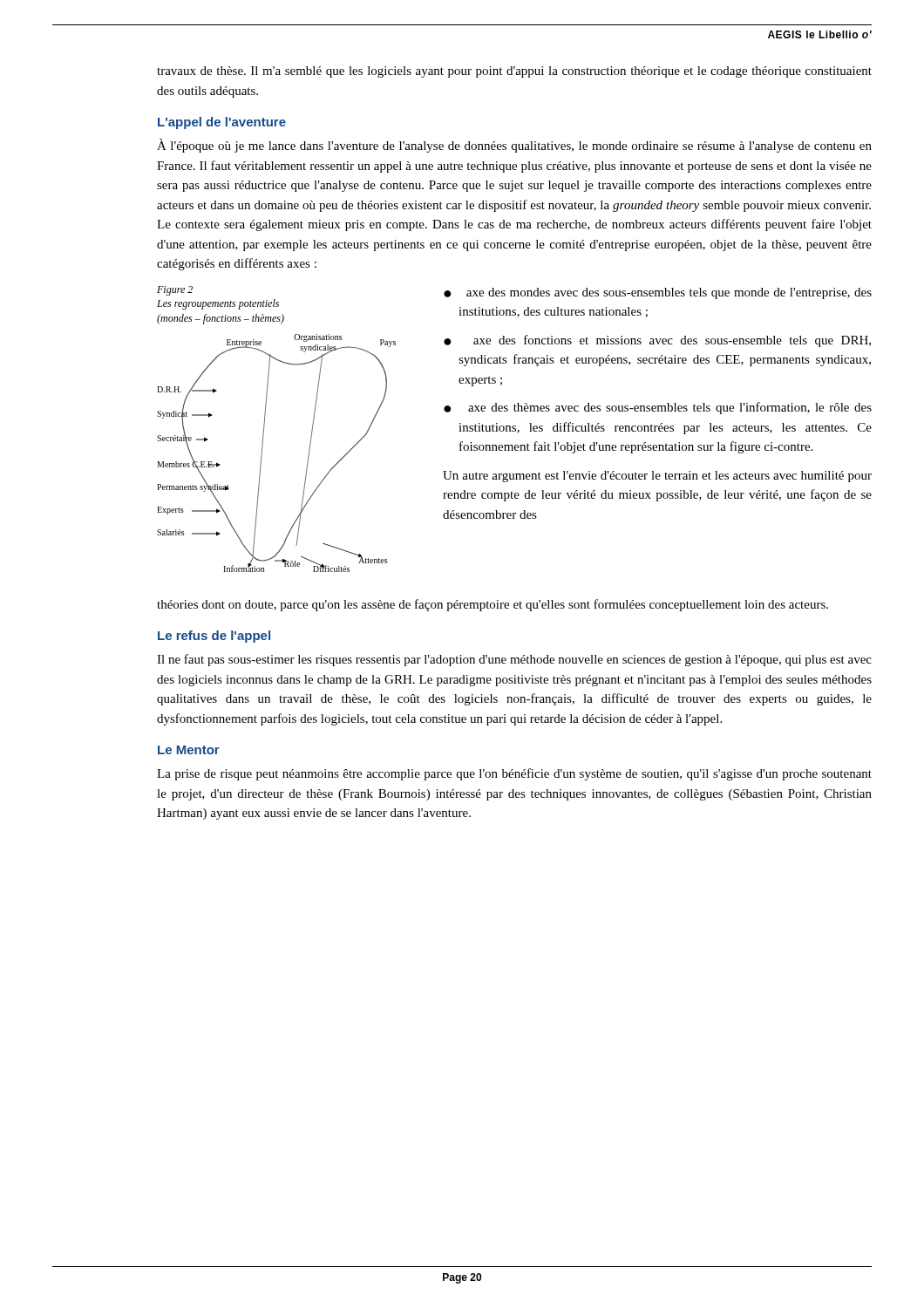Select the text block starting "travaux de thèse. Il m'a semblé que les"
This screenshot has width=924, height=1308.
(514, 80)
